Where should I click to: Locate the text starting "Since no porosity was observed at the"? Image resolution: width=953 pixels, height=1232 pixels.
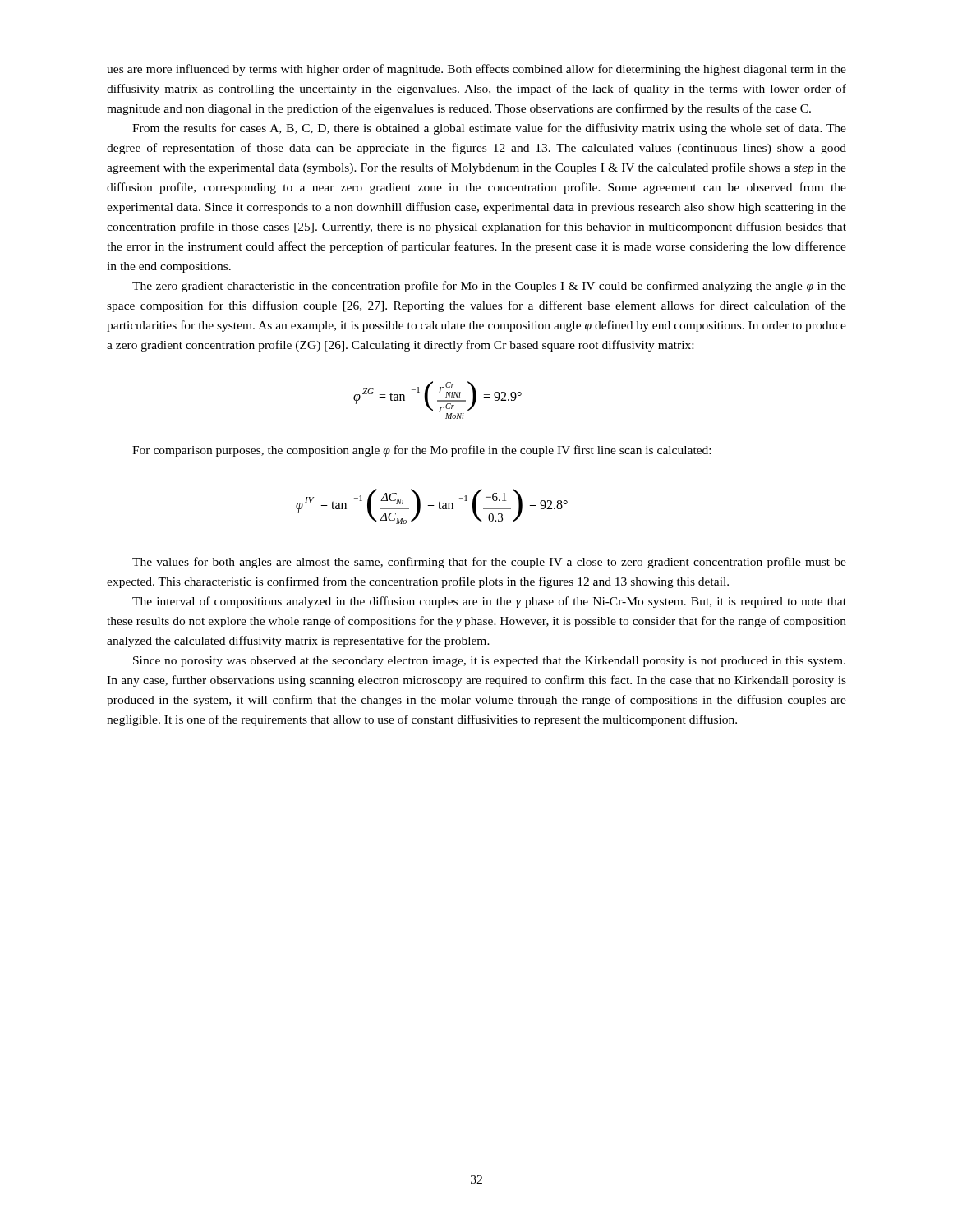coord(476,690)
